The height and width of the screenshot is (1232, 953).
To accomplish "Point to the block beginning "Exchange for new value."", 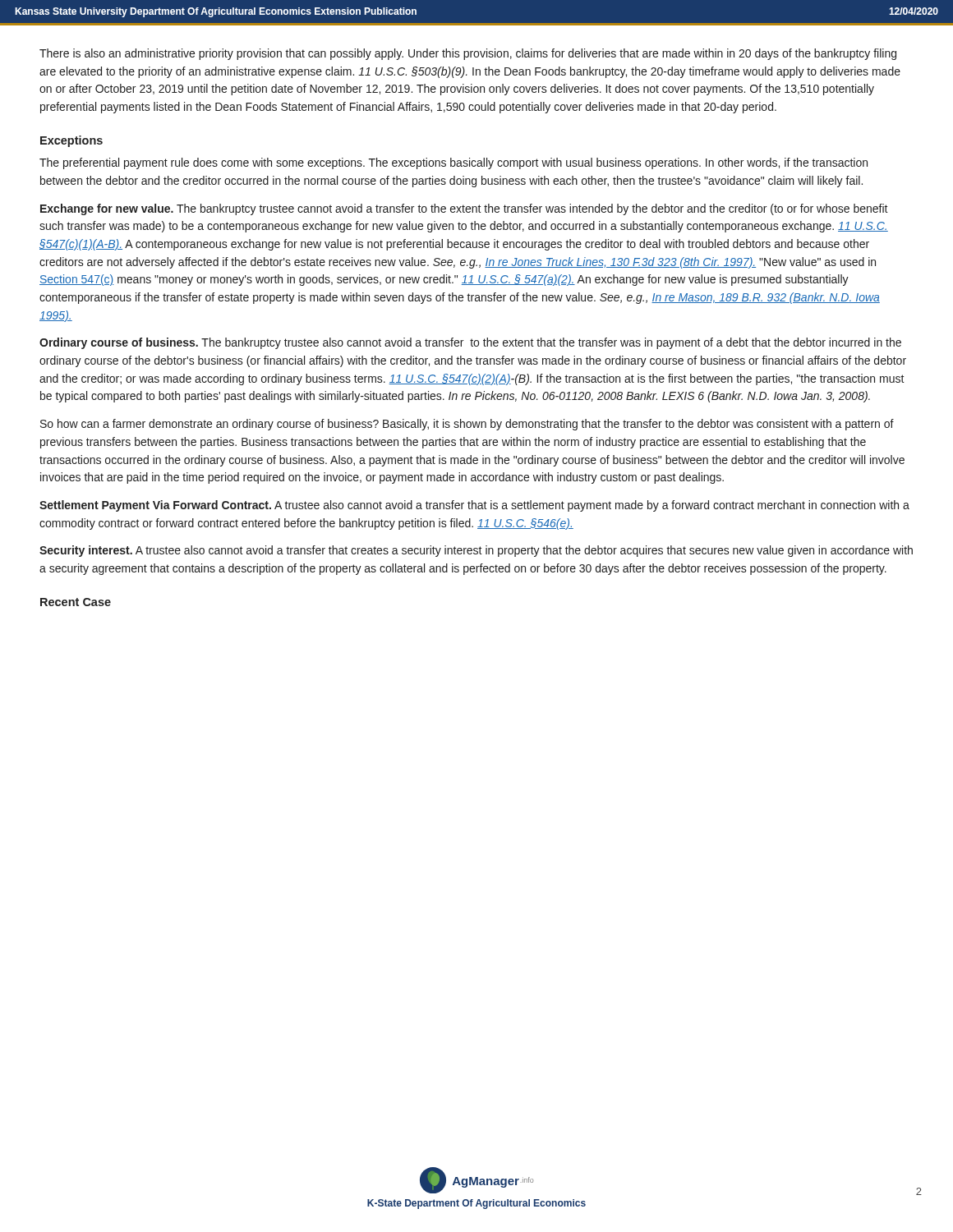I will click(476, 262).
